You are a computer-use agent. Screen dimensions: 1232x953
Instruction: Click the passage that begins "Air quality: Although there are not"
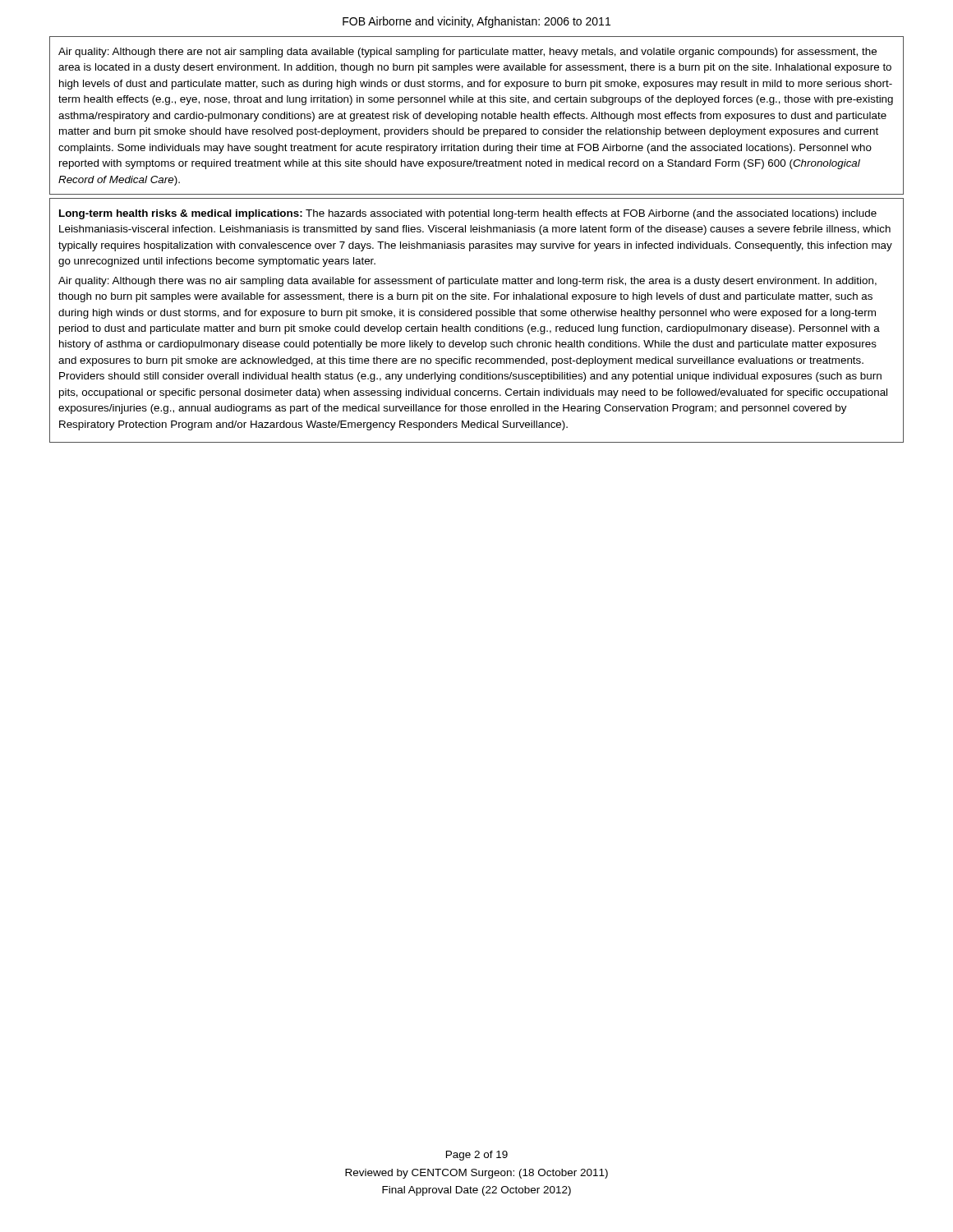(x=476, y=115)
